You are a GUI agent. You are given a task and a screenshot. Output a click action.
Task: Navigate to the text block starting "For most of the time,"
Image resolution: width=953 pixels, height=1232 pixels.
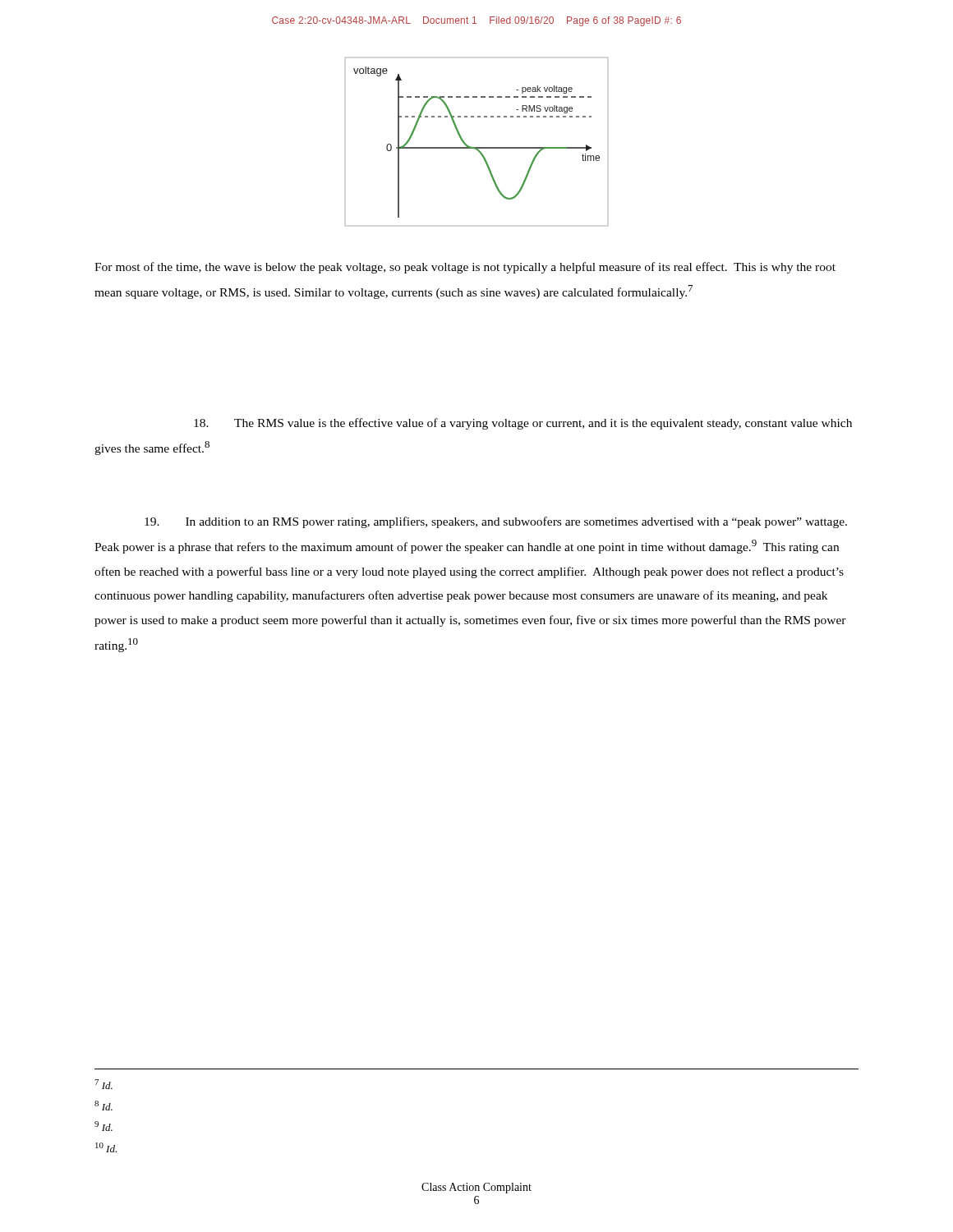465,280
